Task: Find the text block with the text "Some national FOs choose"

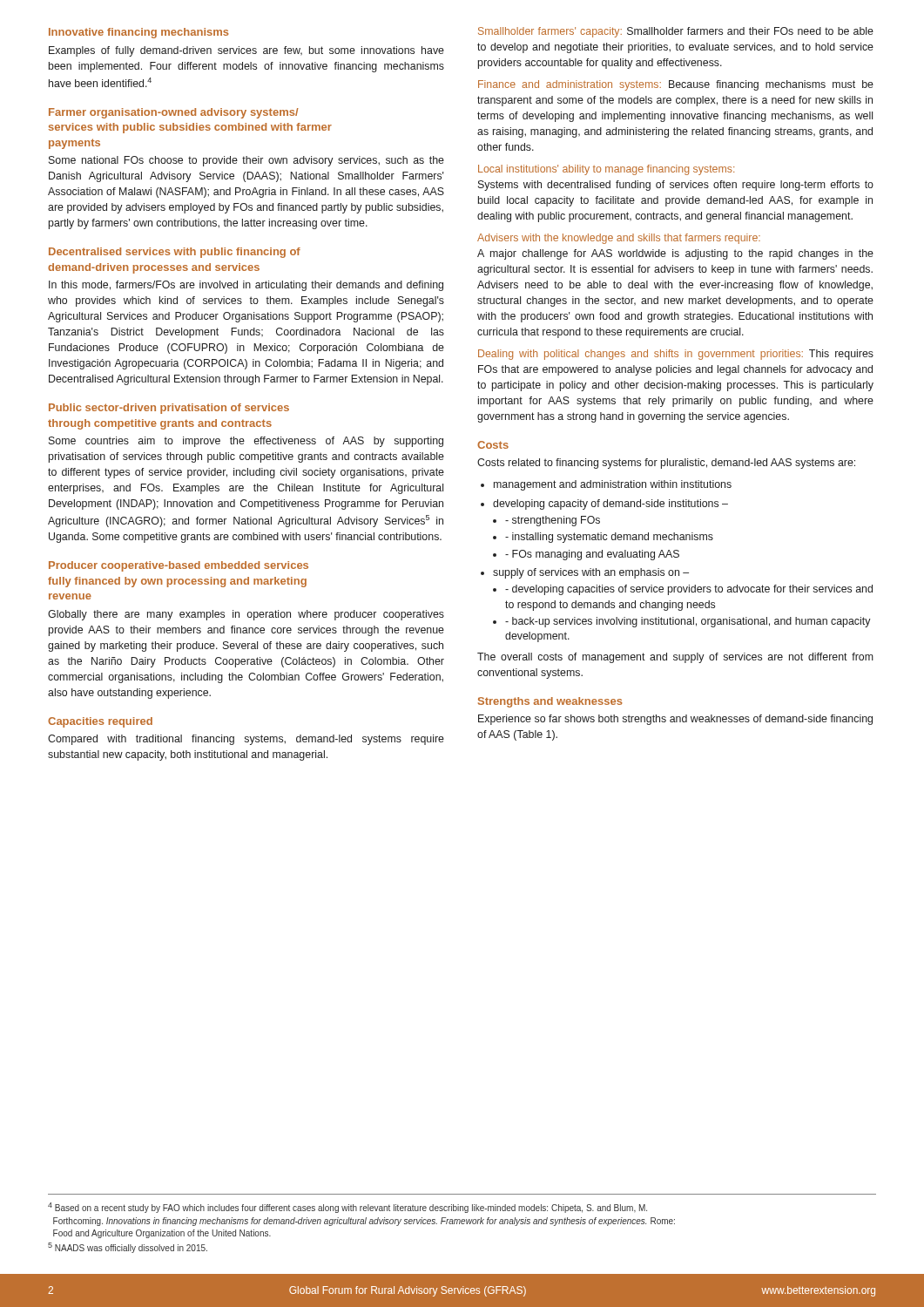Action: point(246,193)
